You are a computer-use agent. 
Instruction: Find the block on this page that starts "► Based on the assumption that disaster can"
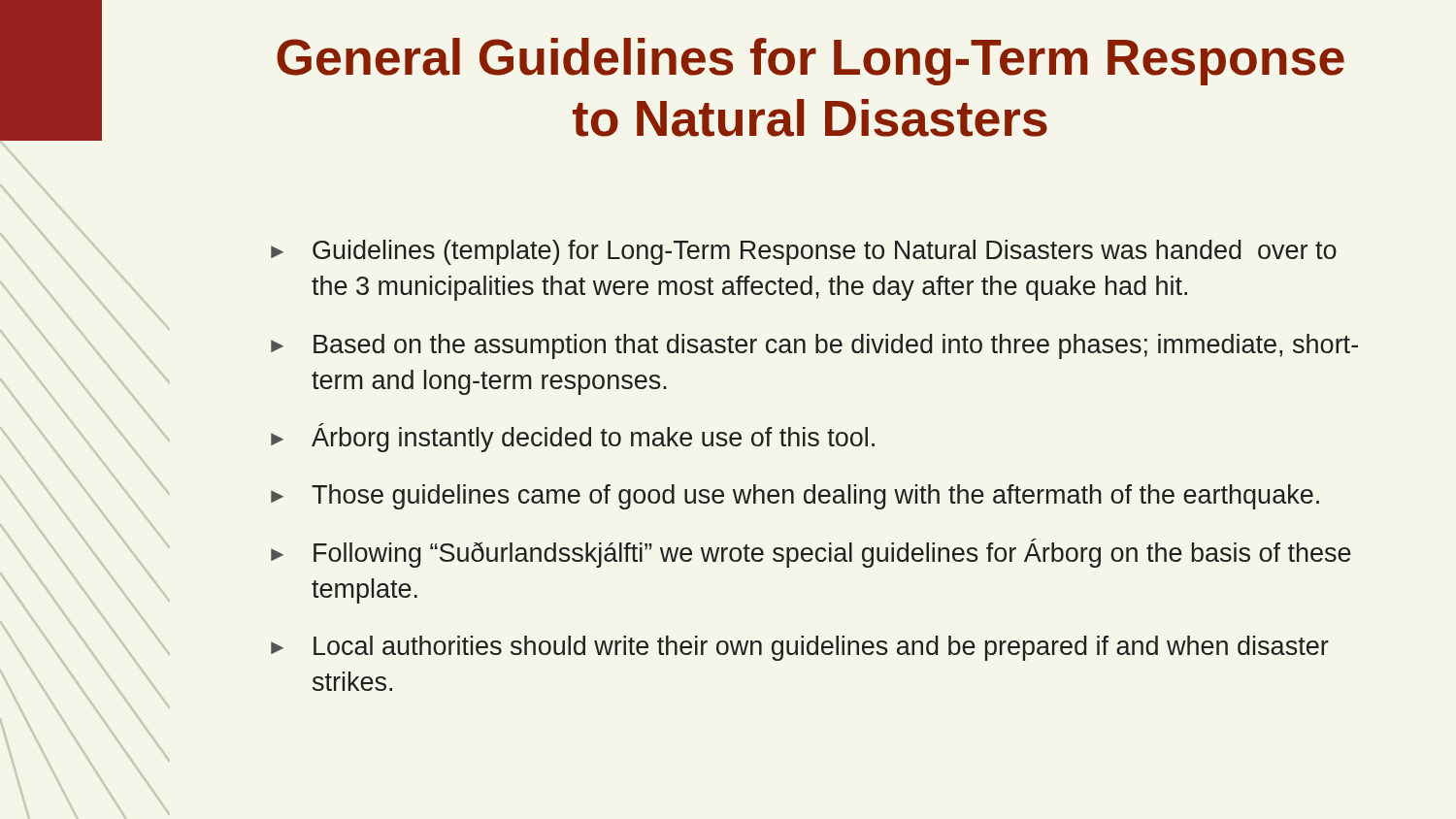tap(820, 363)
